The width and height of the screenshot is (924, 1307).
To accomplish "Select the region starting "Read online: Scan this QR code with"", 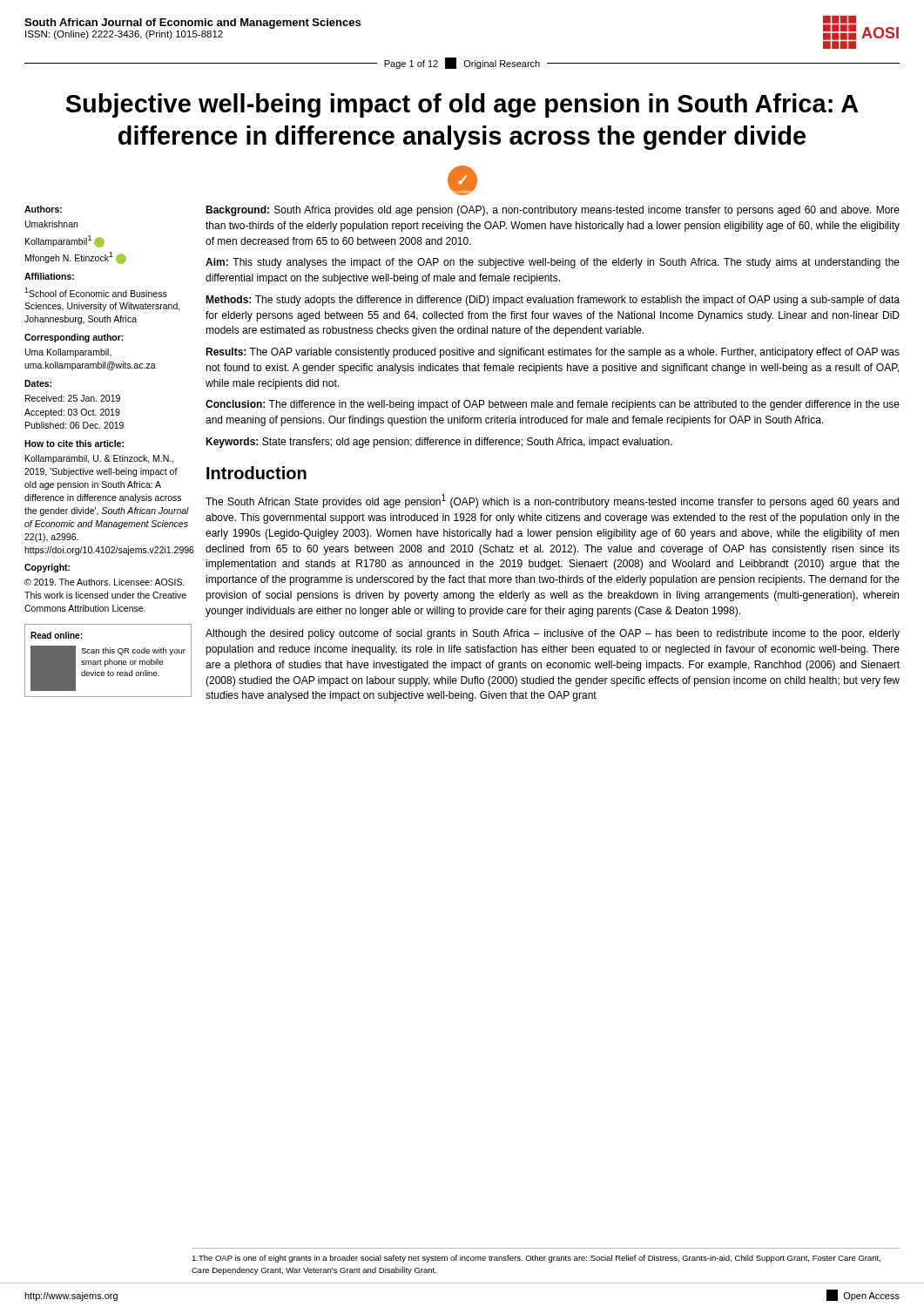I will [108, 661].
